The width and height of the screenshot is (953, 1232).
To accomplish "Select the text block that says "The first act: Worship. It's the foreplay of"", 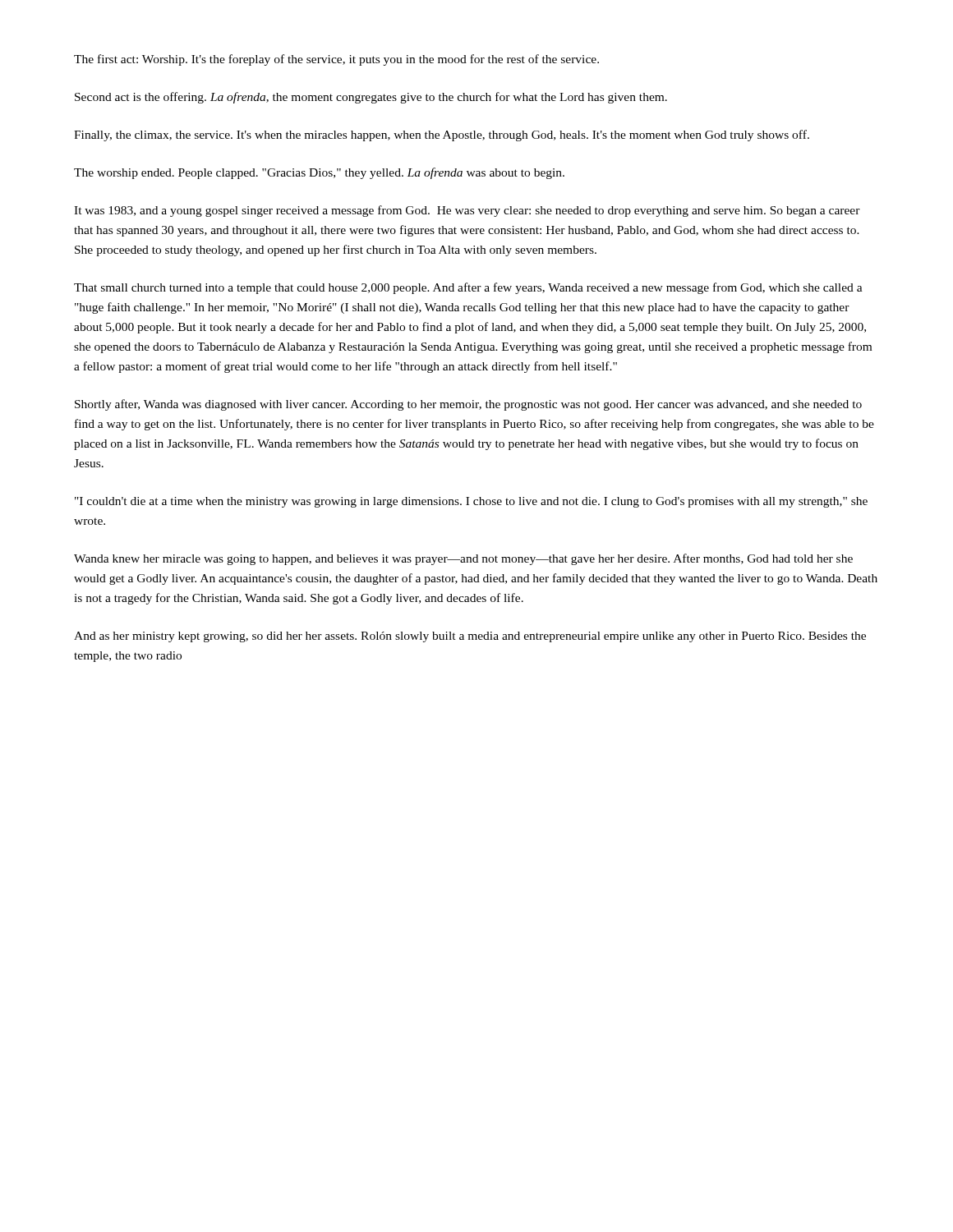I will click(x=337, y=59).
